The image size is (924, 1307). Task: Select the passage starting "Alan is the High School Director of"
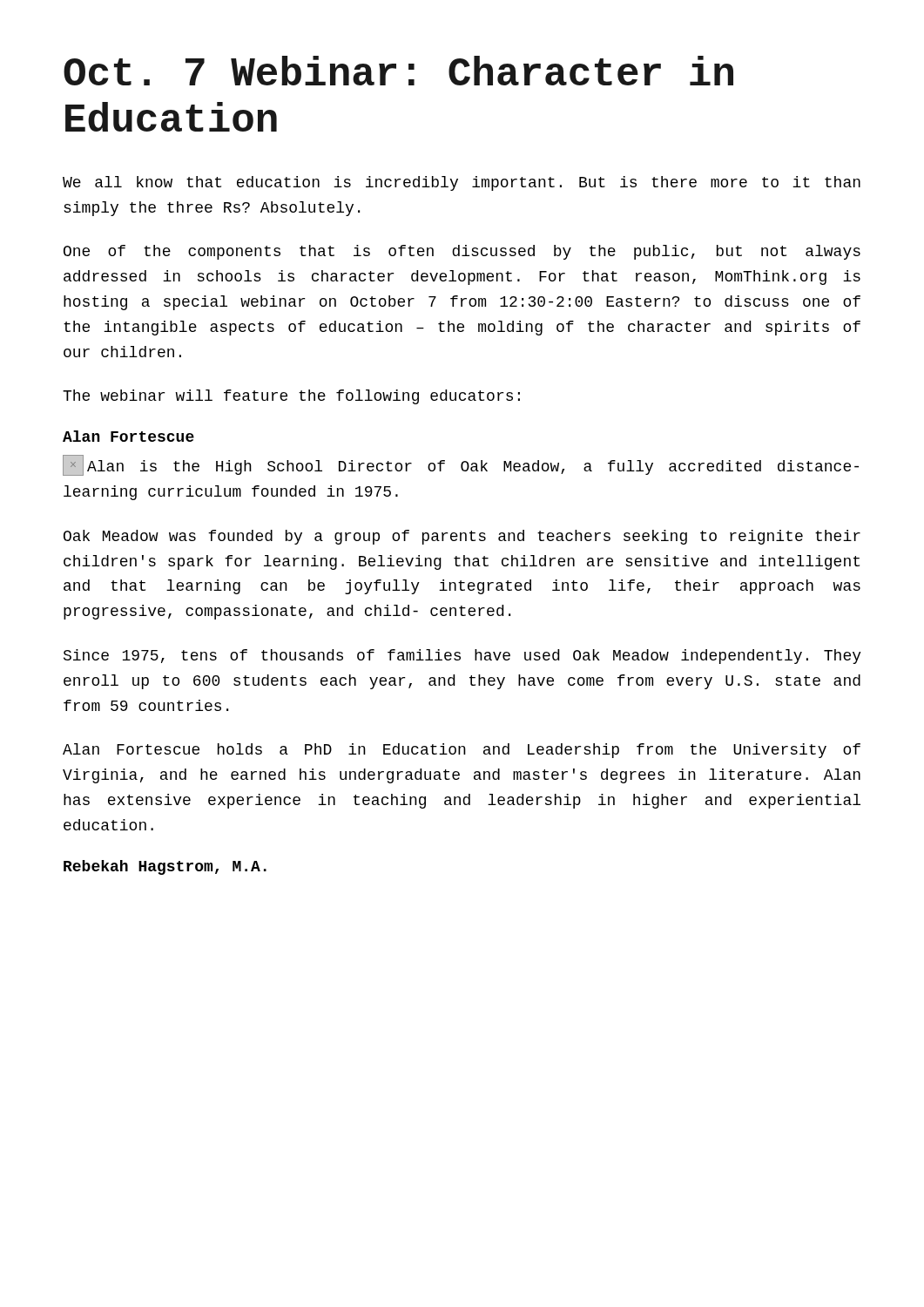pos(462,478)
